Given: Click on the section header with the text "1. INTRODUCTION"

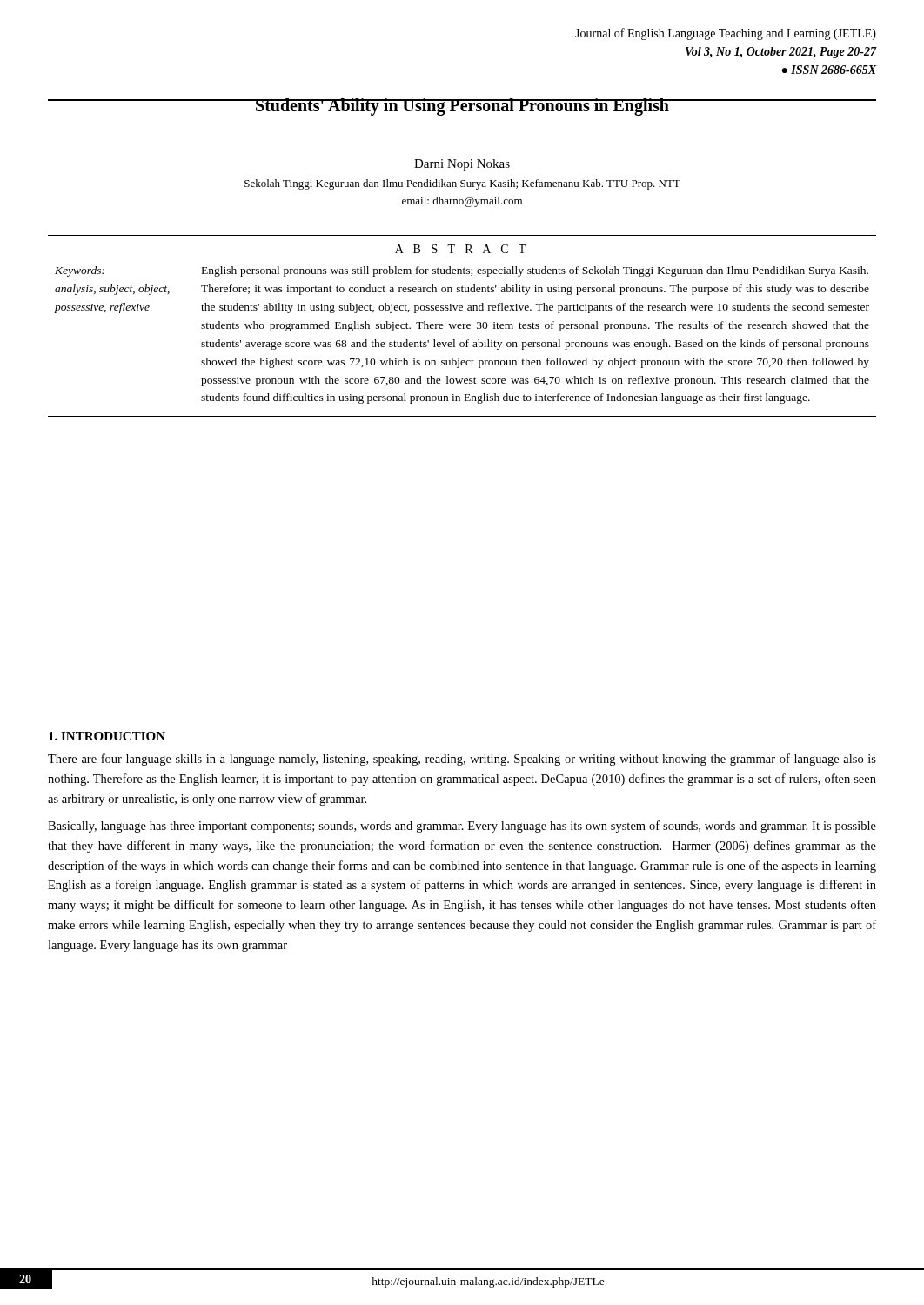Looking at the screenshot, I should pos(107,736).
